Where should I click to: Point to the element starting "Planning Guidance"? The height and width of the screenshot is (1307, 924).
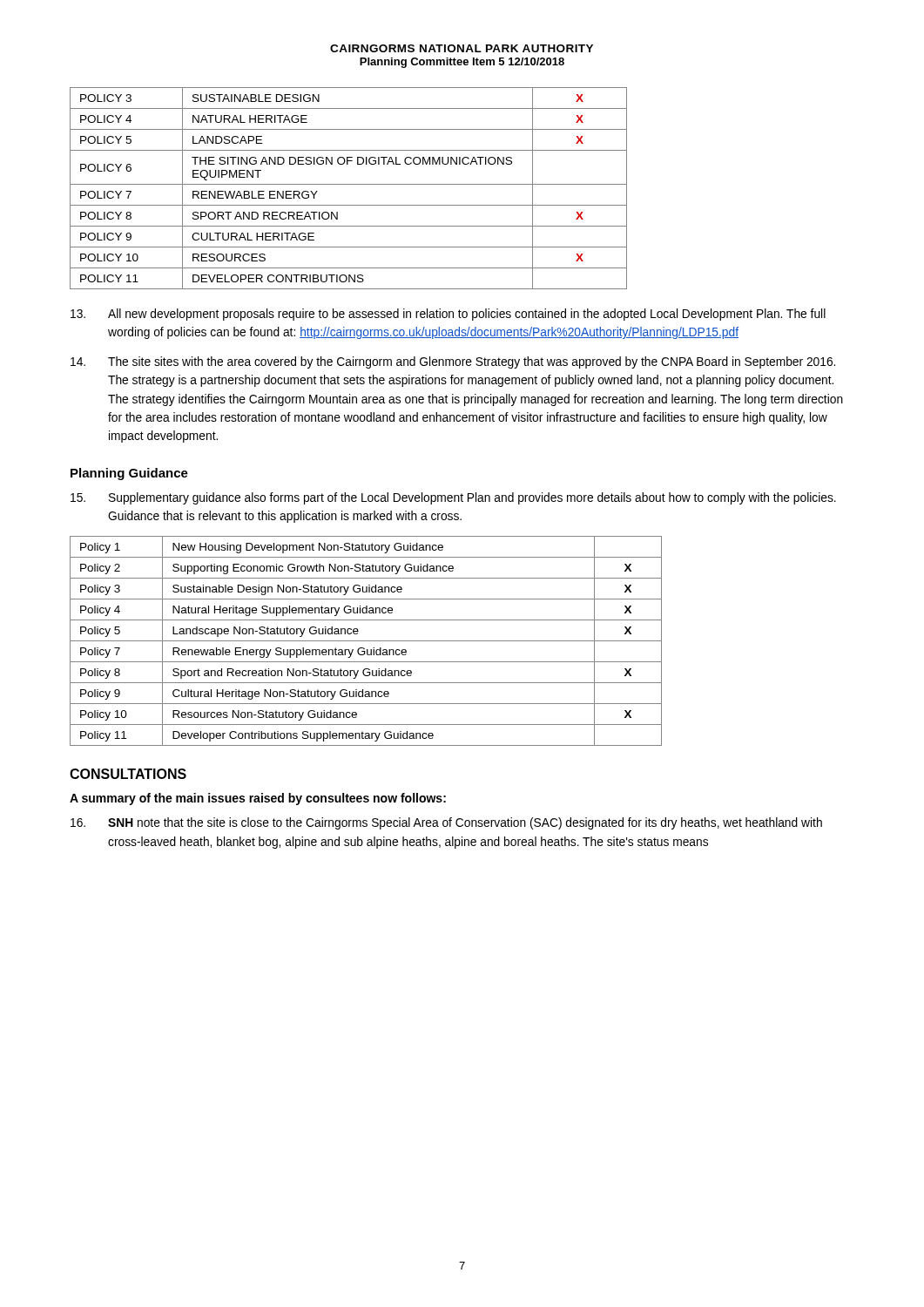[x=129, y=472]
